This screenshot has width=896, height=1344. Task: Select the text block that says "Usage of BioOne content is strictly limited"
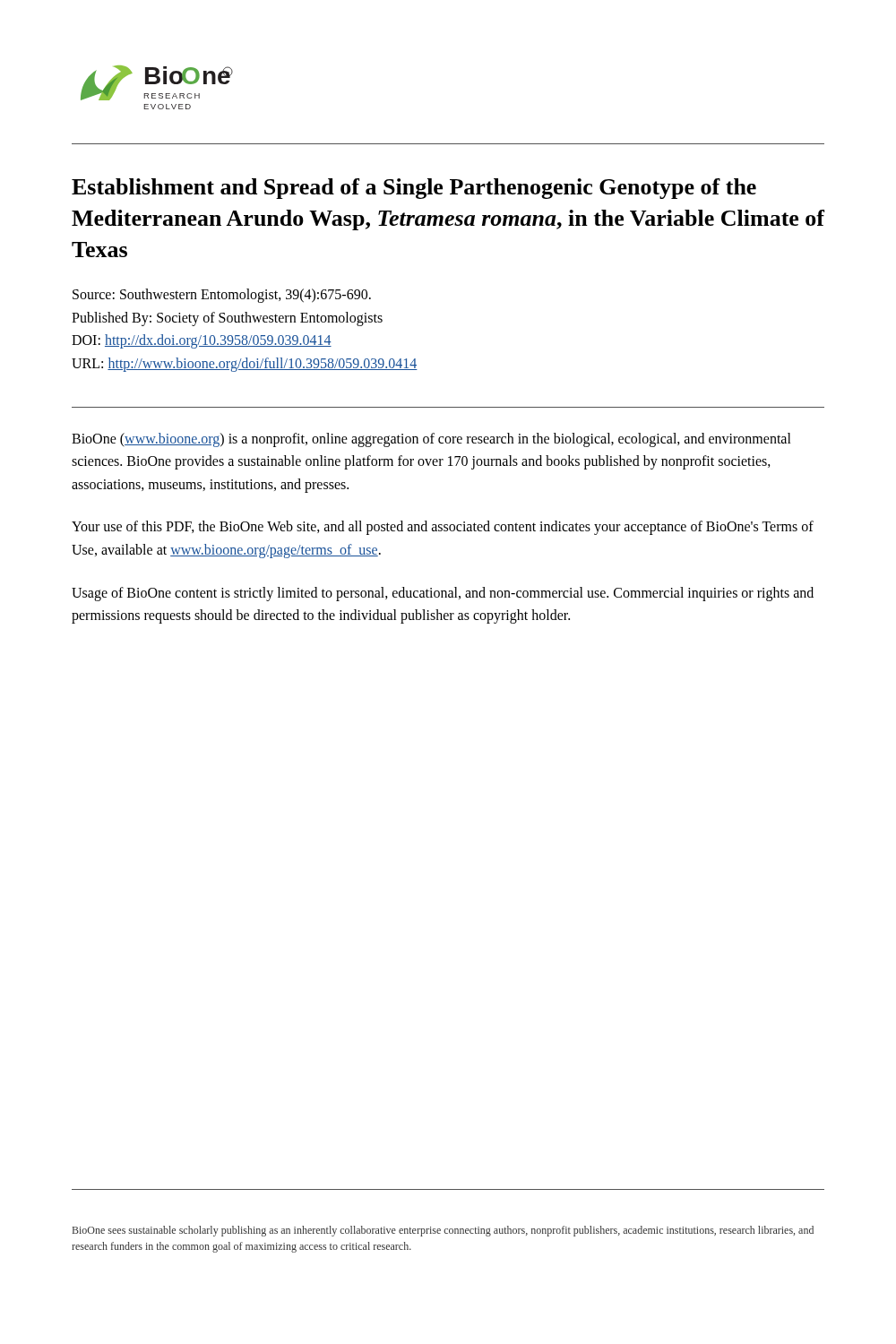443,604
